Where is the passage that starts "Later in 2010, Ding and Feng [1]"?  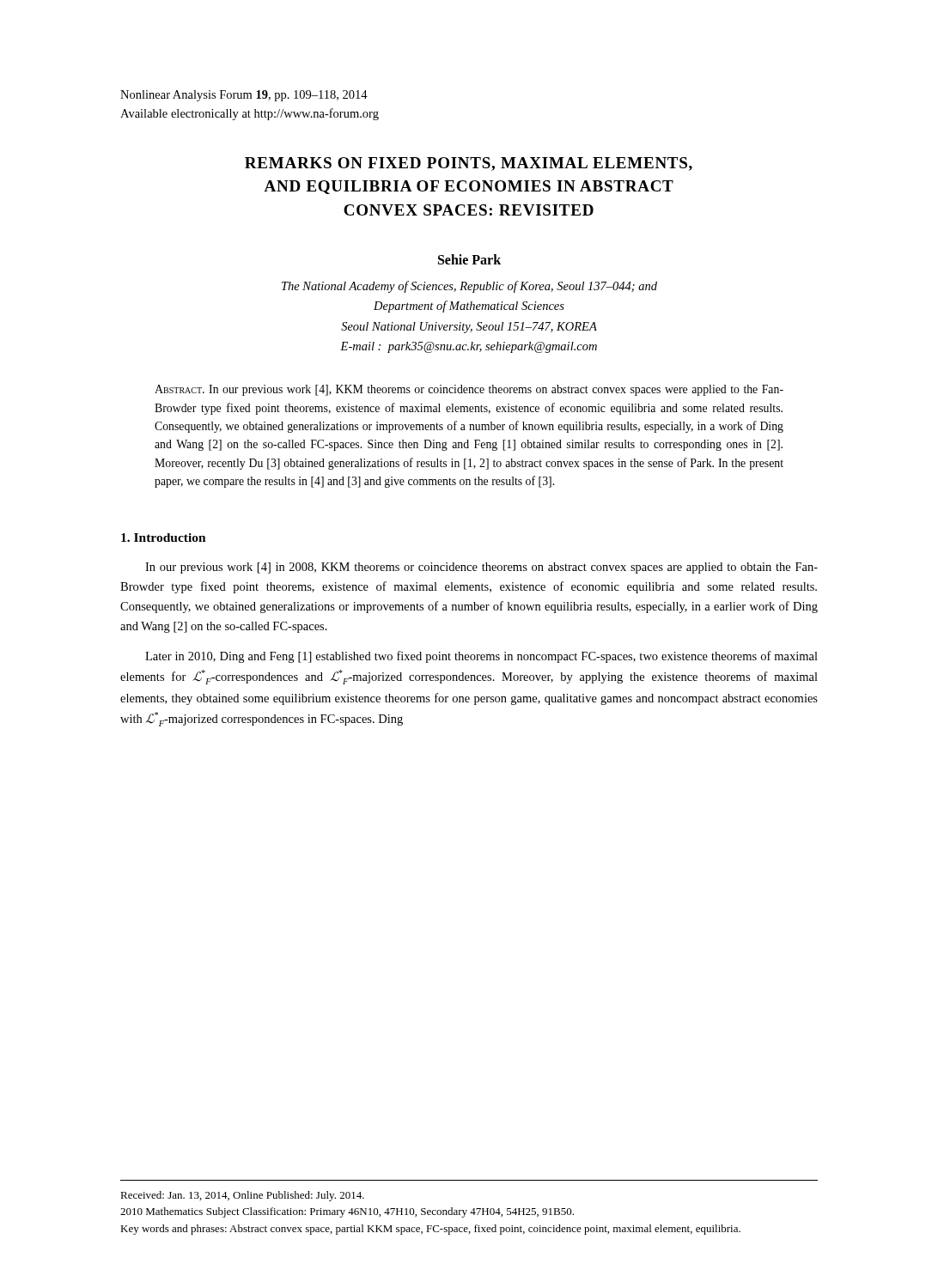pos(469,689)
